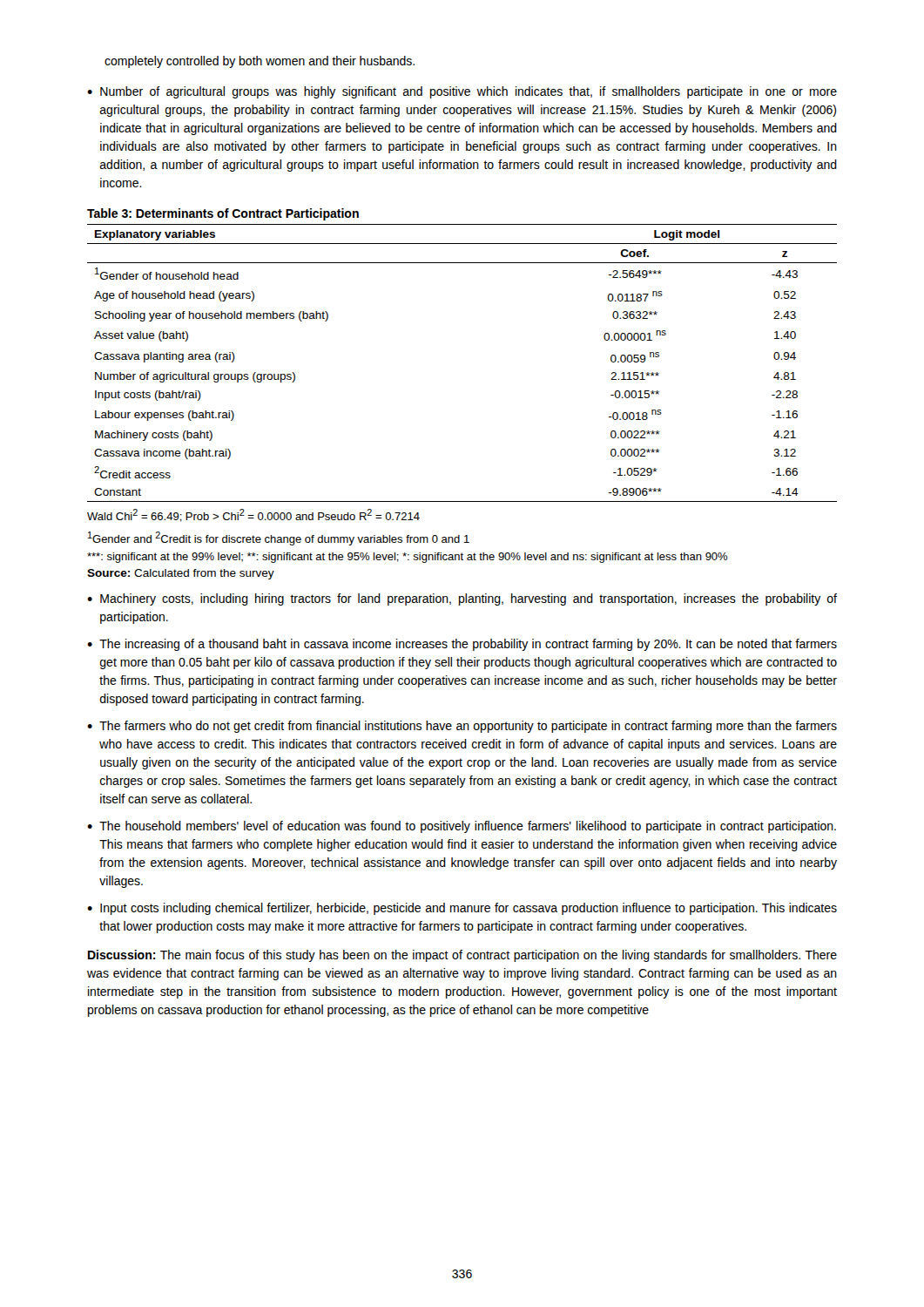924x1307 pixels.
Task: Click on the table containing "0.0059 ns"
Action: (462, 363)
